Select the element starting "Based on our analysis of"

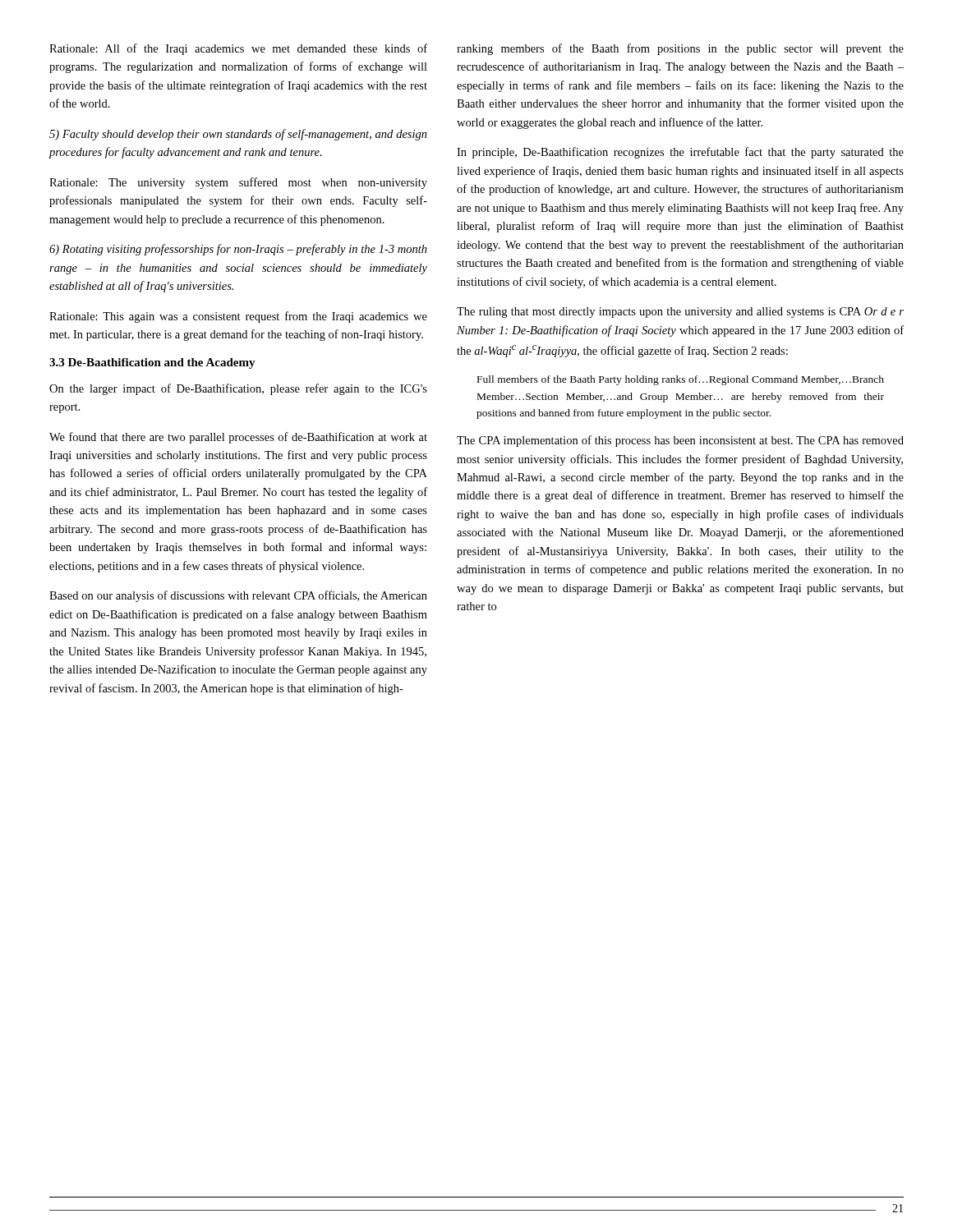238,642
